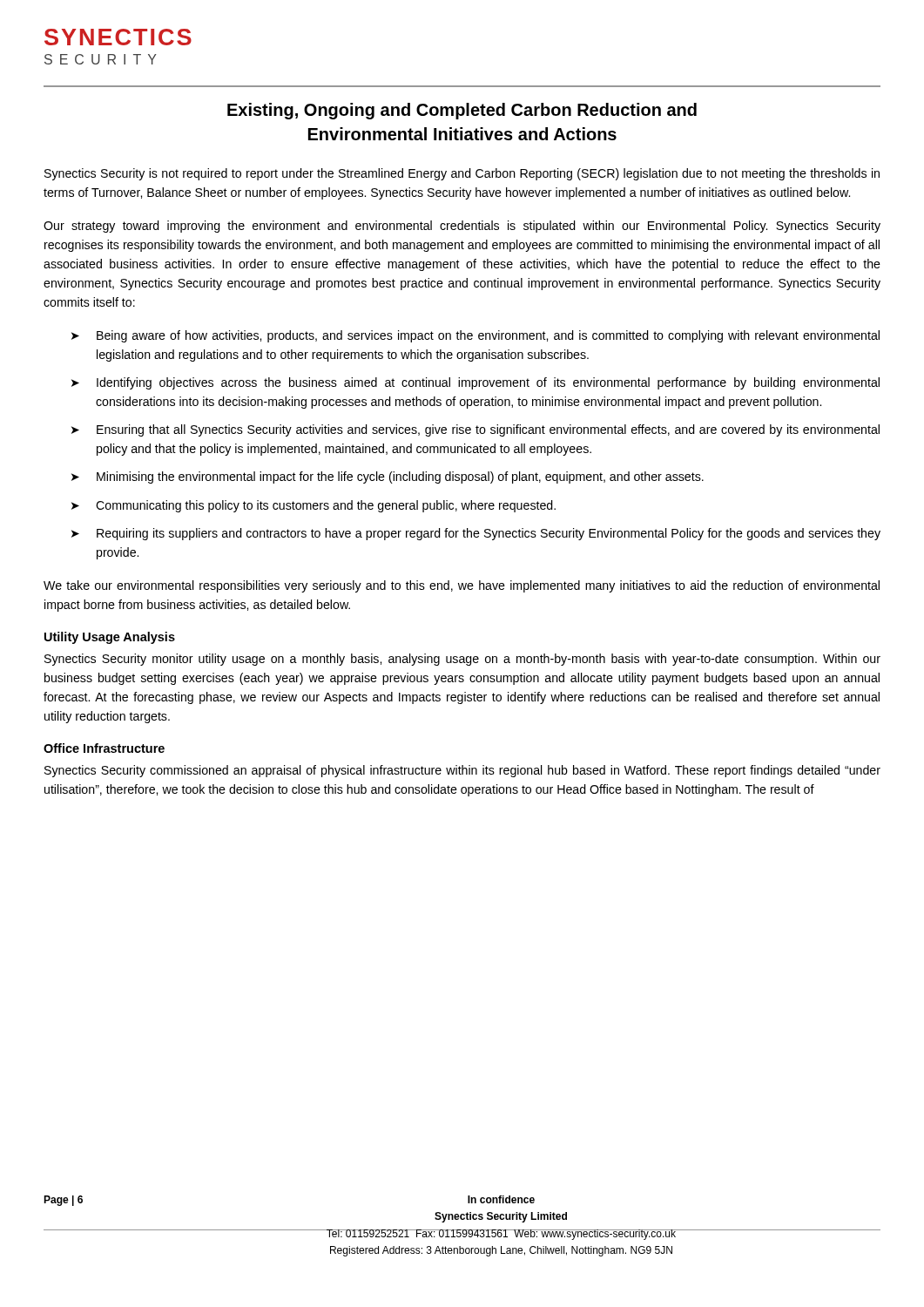Find the block starting "Synectics Security is"
Image resolution: width=924 pixels, height=1307 pixels.
click(x=462, y=183)
